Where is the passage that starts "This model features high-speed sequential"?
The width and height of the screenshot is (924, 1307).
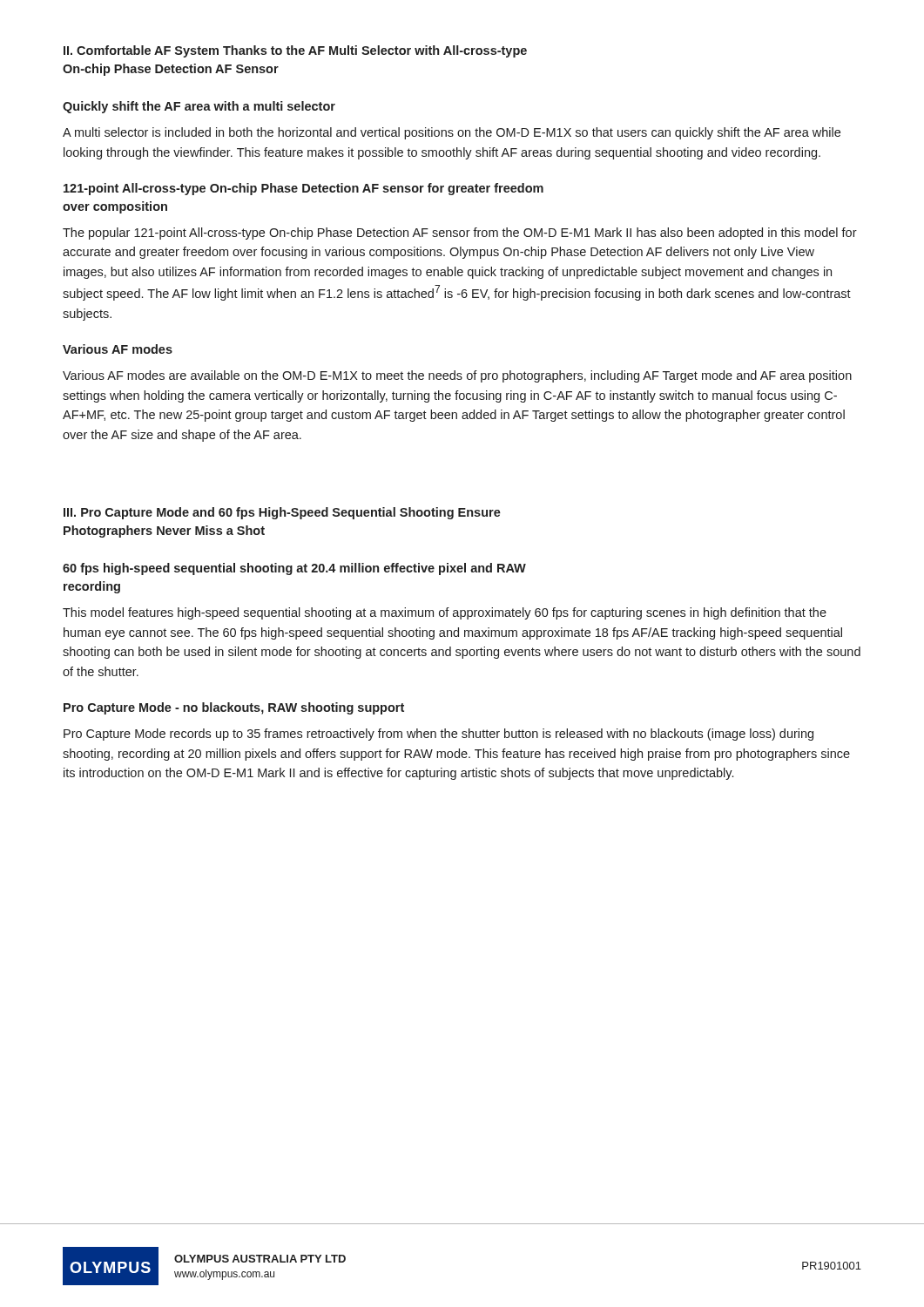(x=462, y=642)
